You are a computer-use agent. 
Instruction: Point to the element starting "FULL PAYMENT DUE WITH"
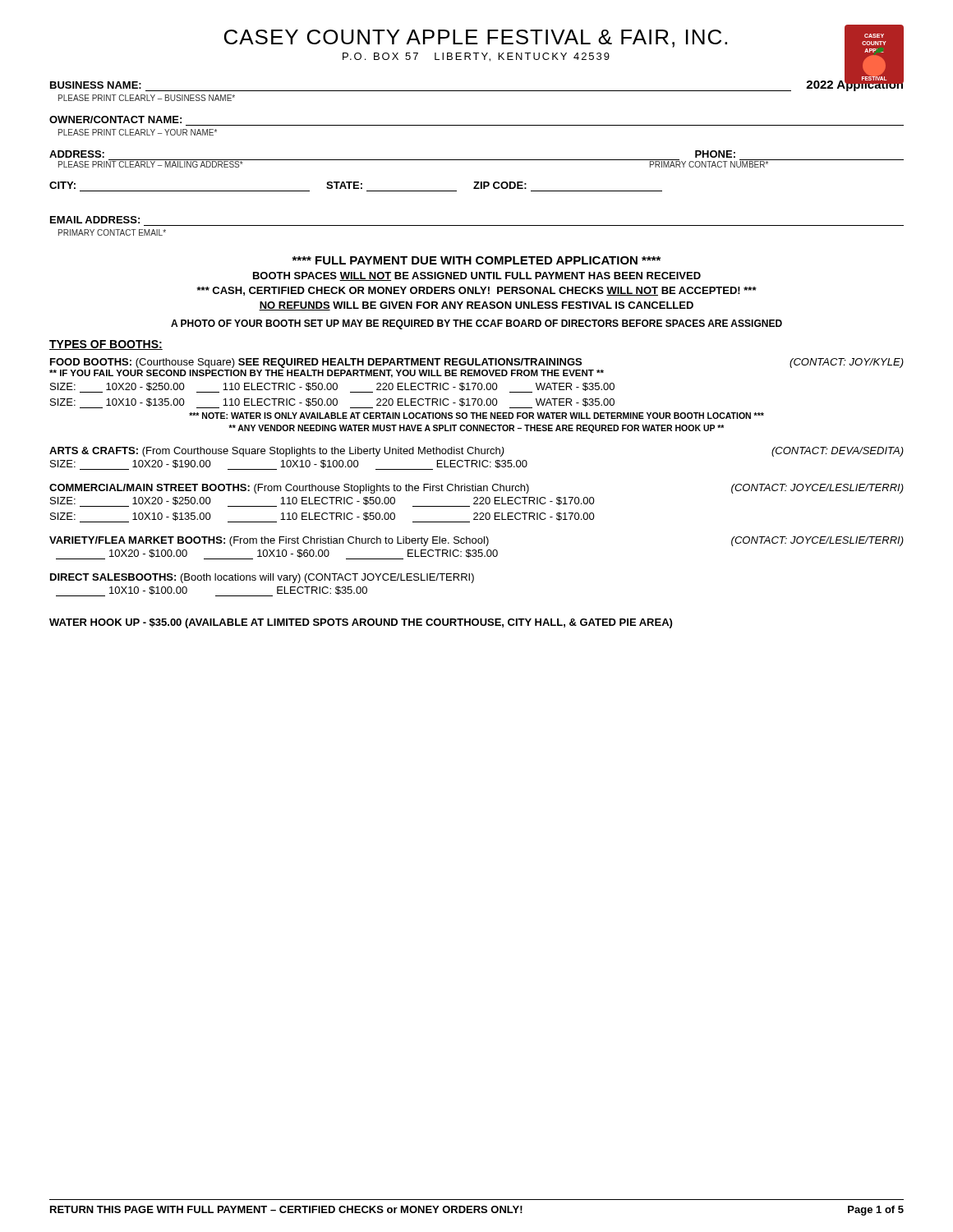[476, 282]
